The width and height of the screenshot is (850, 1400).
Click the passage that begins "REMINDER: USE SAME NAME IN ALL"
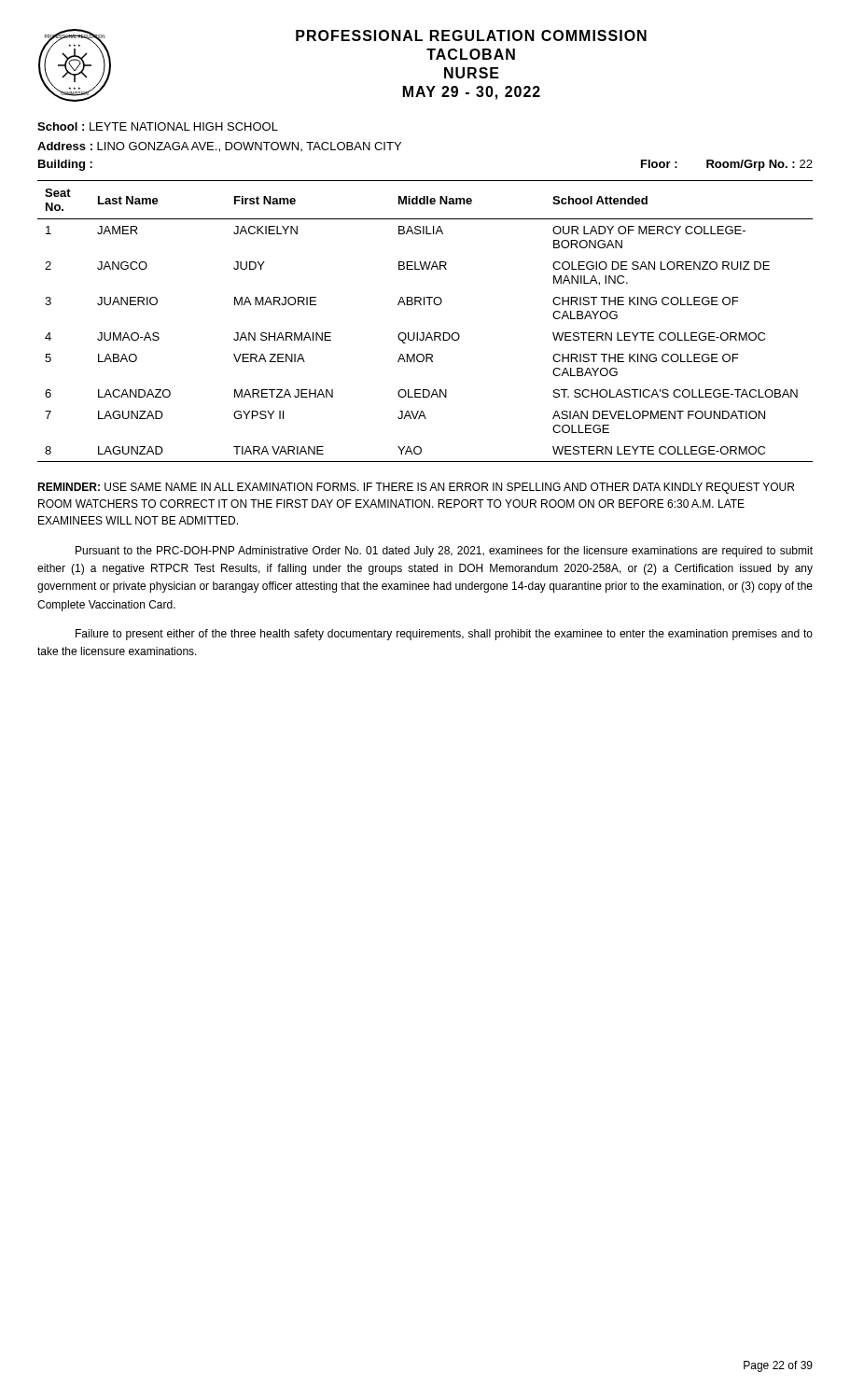[x=416, y=504]
